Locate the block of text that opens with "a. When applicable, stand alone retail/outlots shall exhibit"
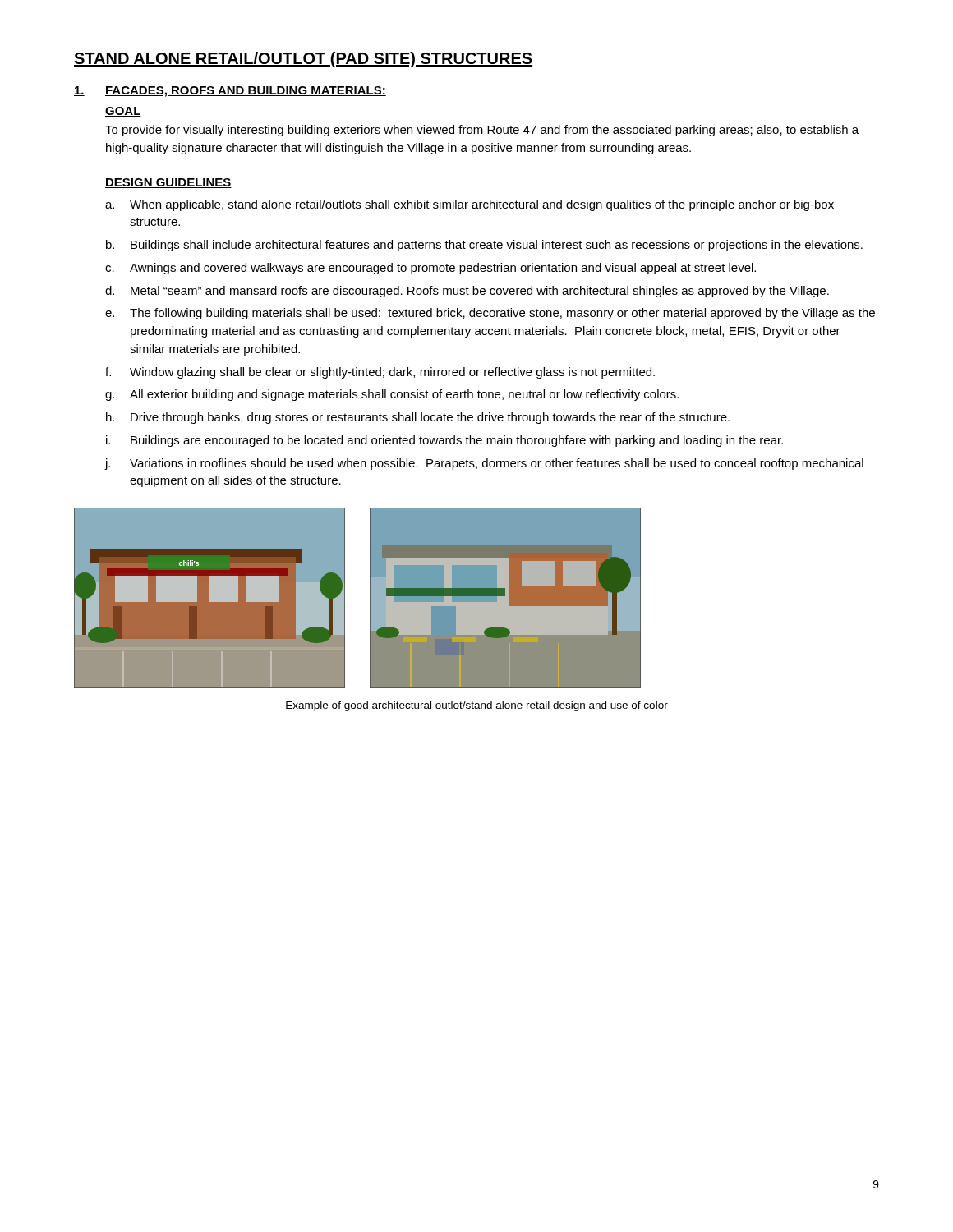 pos(492,213)
